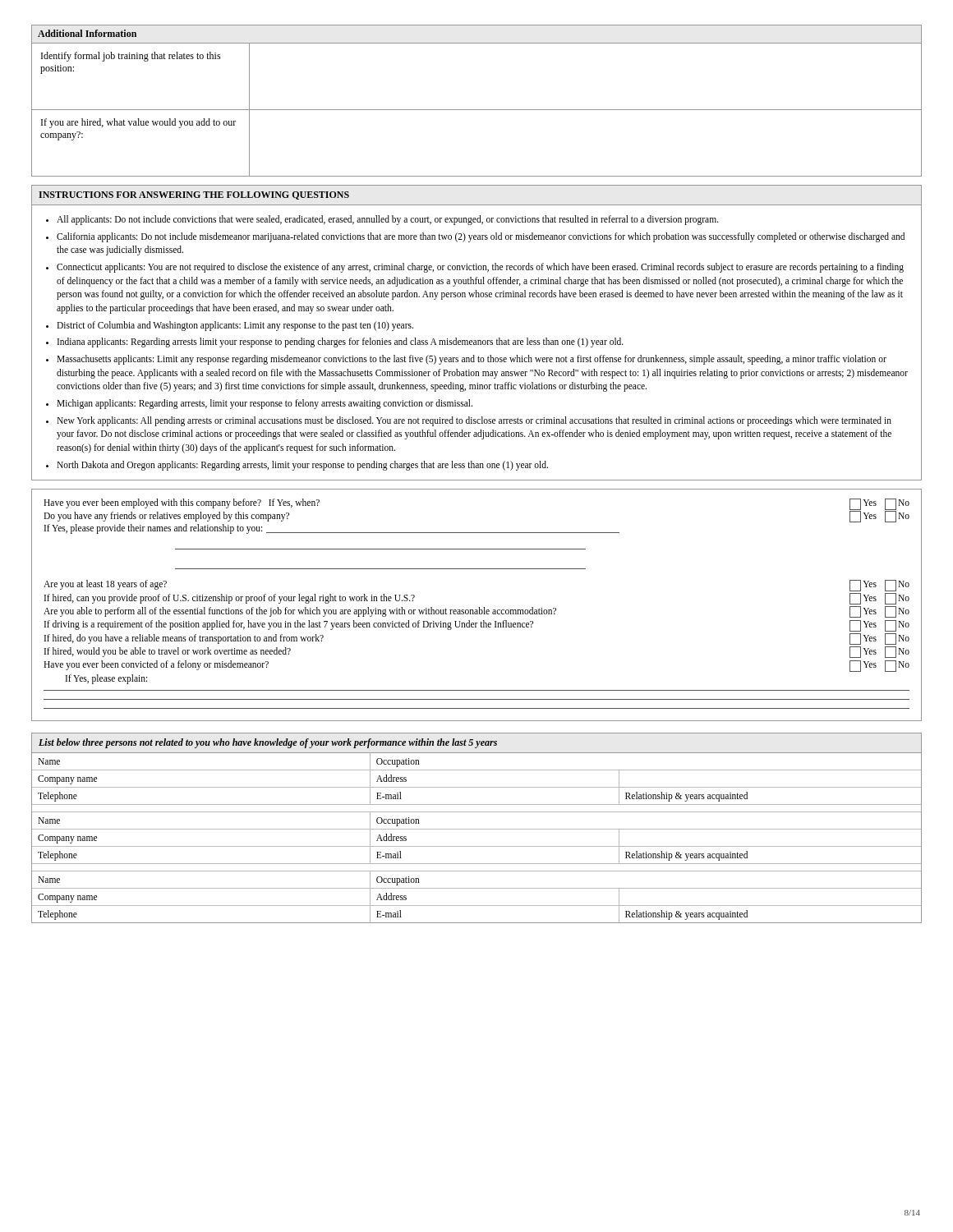Find the list item with the text "New York applicants: All"
Screen dimensions: 1232x953
474,434
